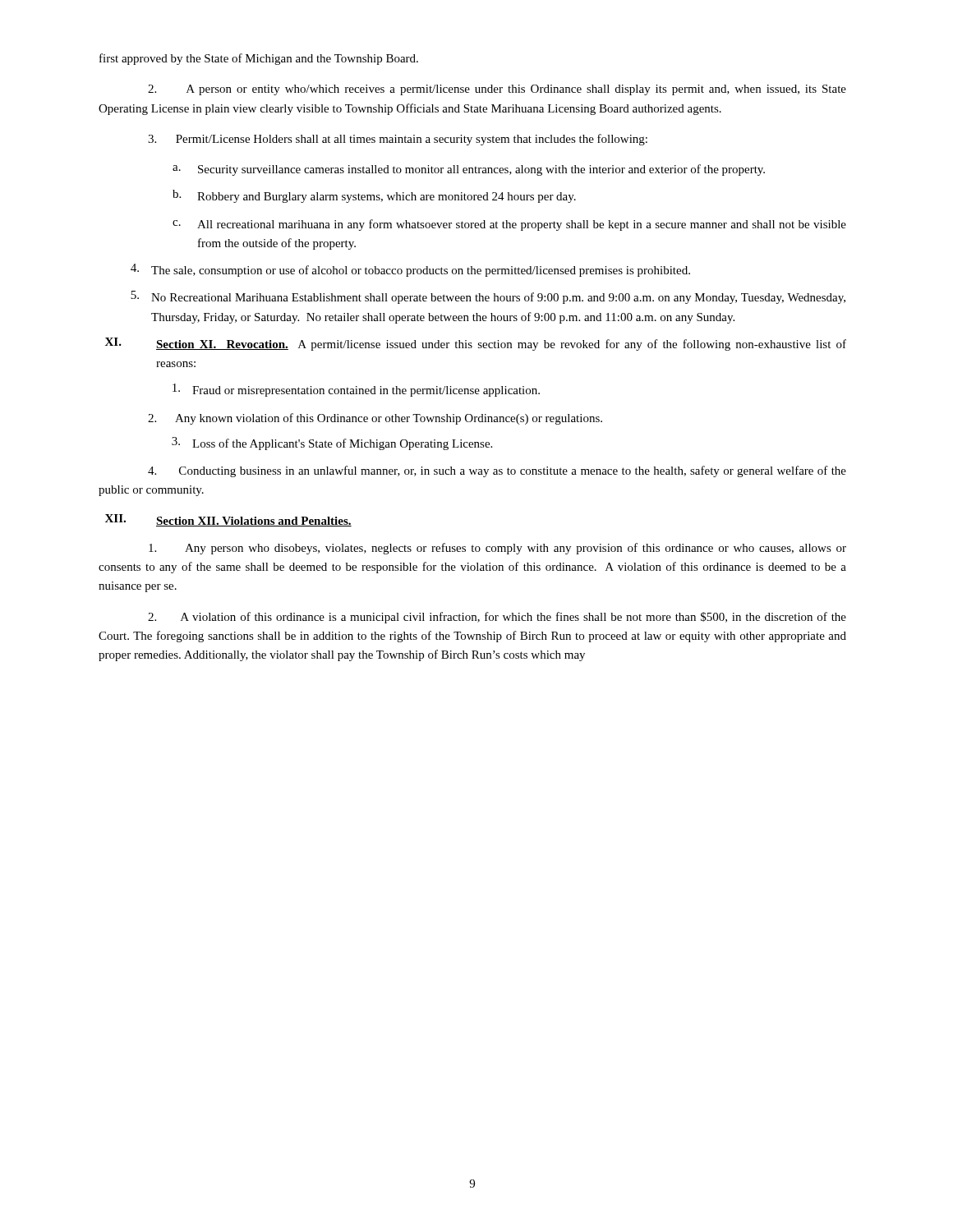Click the passage that begins "4. The sale, consumption"
953x1232 pixels.
[x=472, y=271]
